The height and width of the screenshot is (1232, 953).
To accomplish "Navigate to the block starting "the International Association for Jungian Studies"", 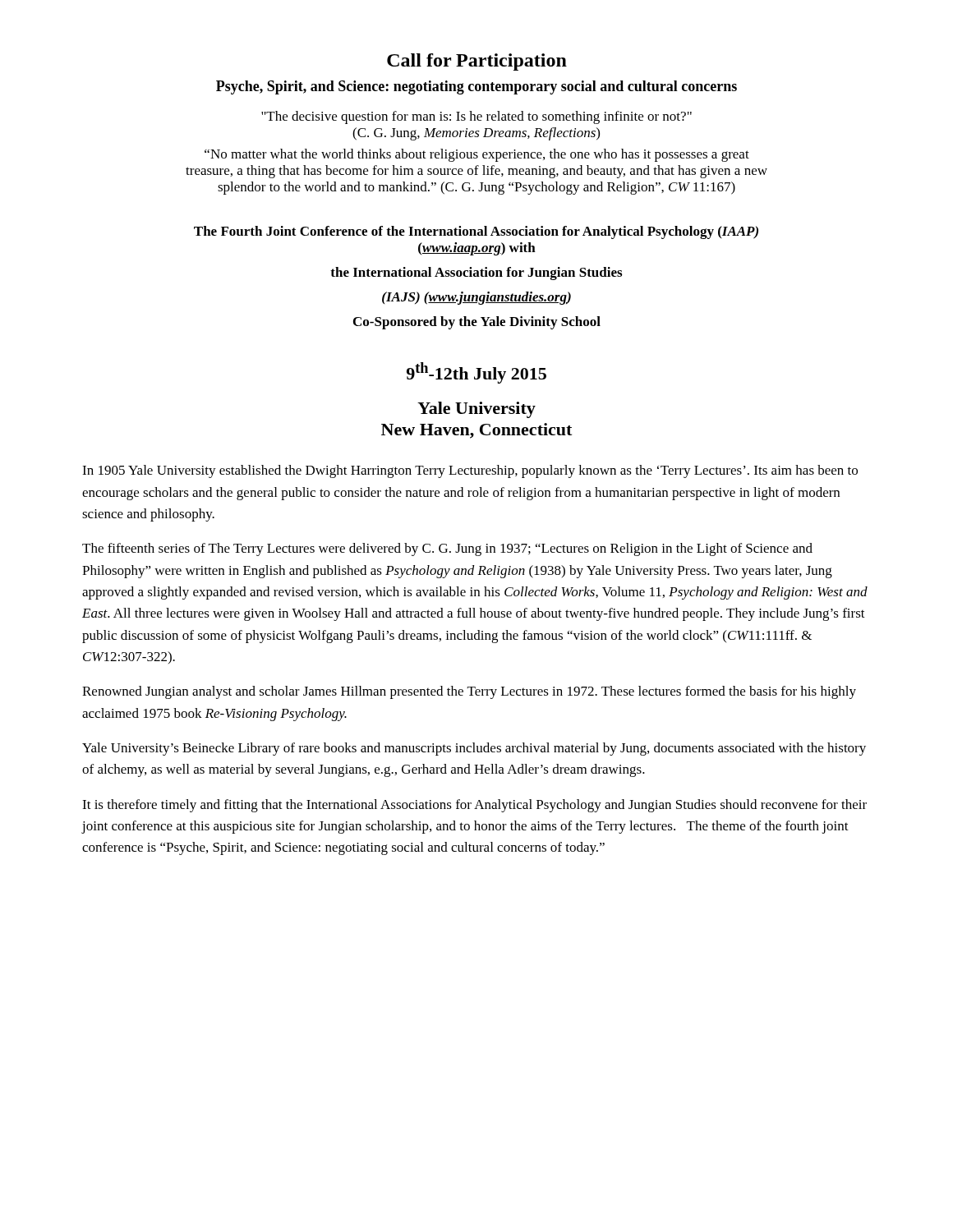I will pos(476,272).
